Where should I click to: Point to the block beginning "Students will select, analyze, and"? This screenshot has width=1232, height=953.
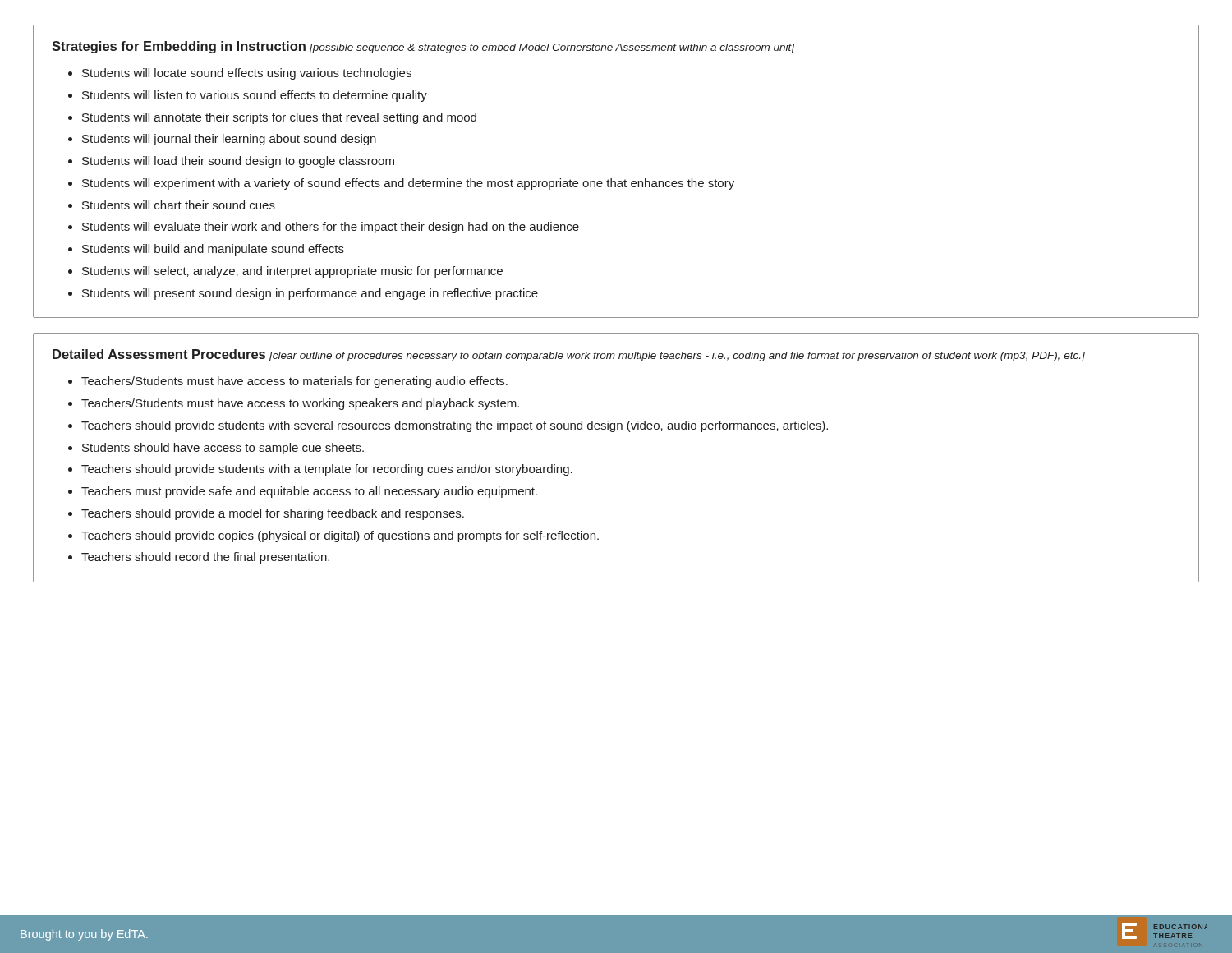(292, 271)
